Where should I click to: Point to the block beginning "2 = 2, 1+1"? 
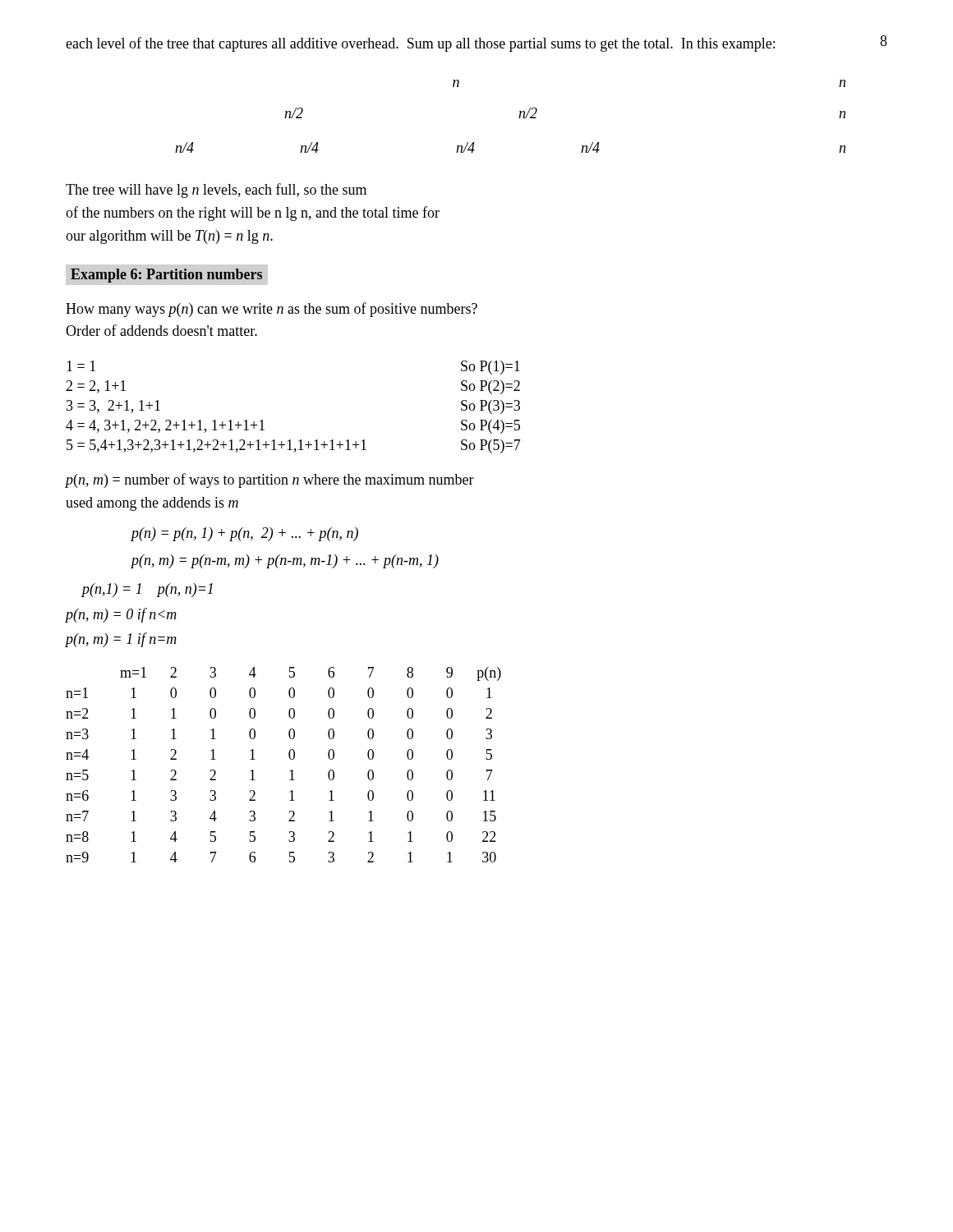tap(92, 387)
